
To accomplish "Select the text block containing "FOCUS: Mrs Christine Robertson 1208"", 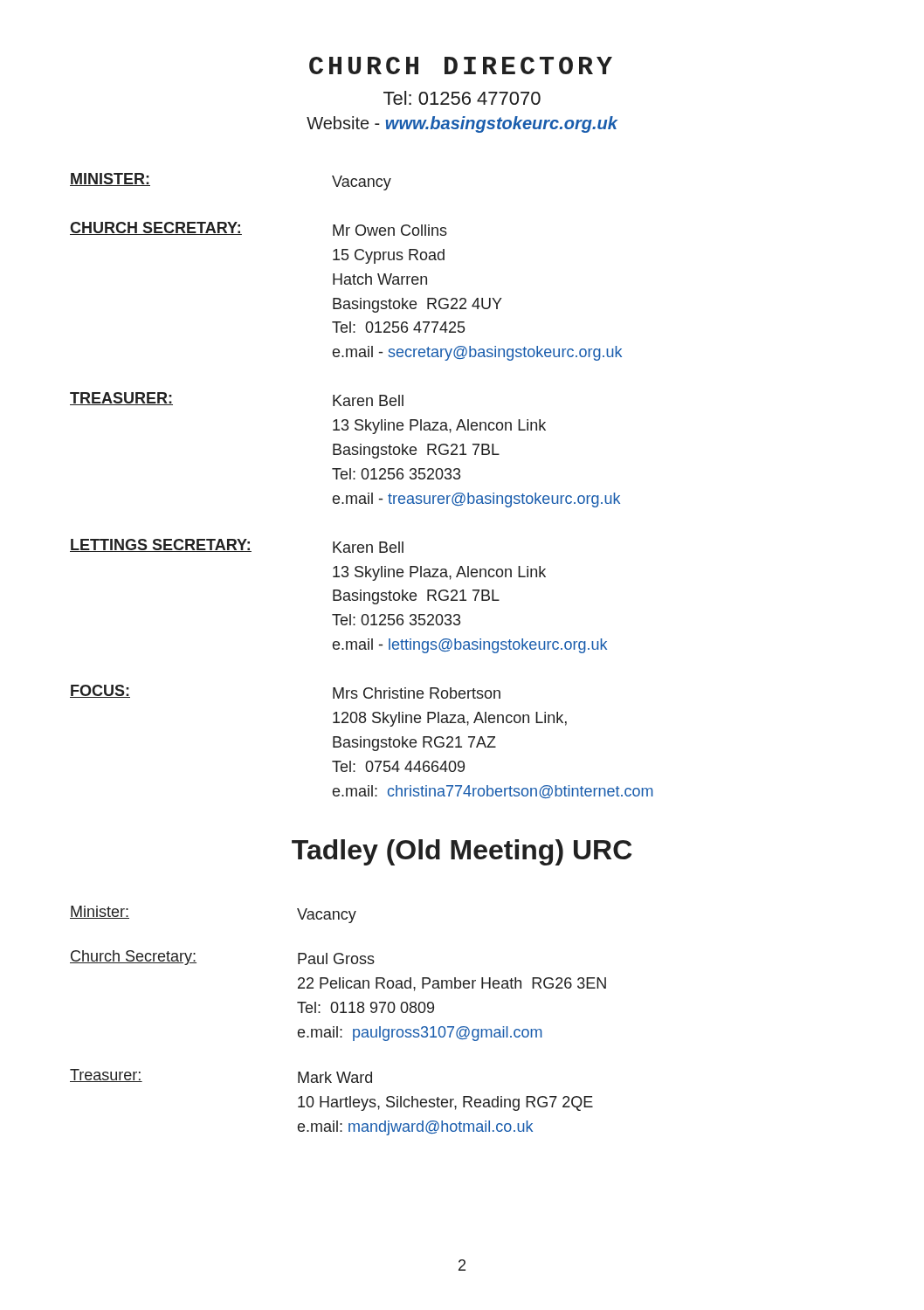I will tap(462, 743).
